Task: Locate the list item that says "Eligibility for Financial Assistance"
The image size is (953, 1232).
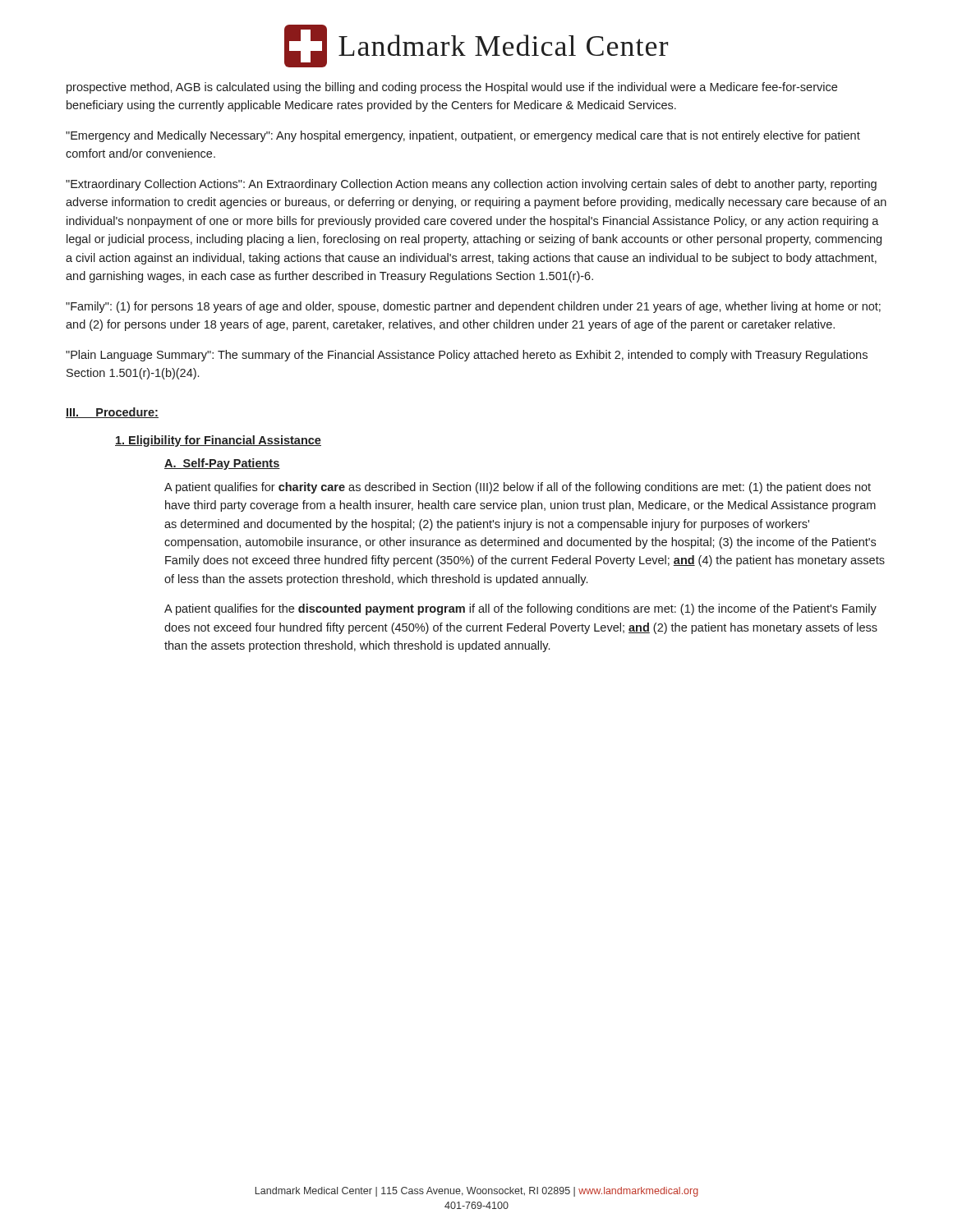Action: [218, 440]
